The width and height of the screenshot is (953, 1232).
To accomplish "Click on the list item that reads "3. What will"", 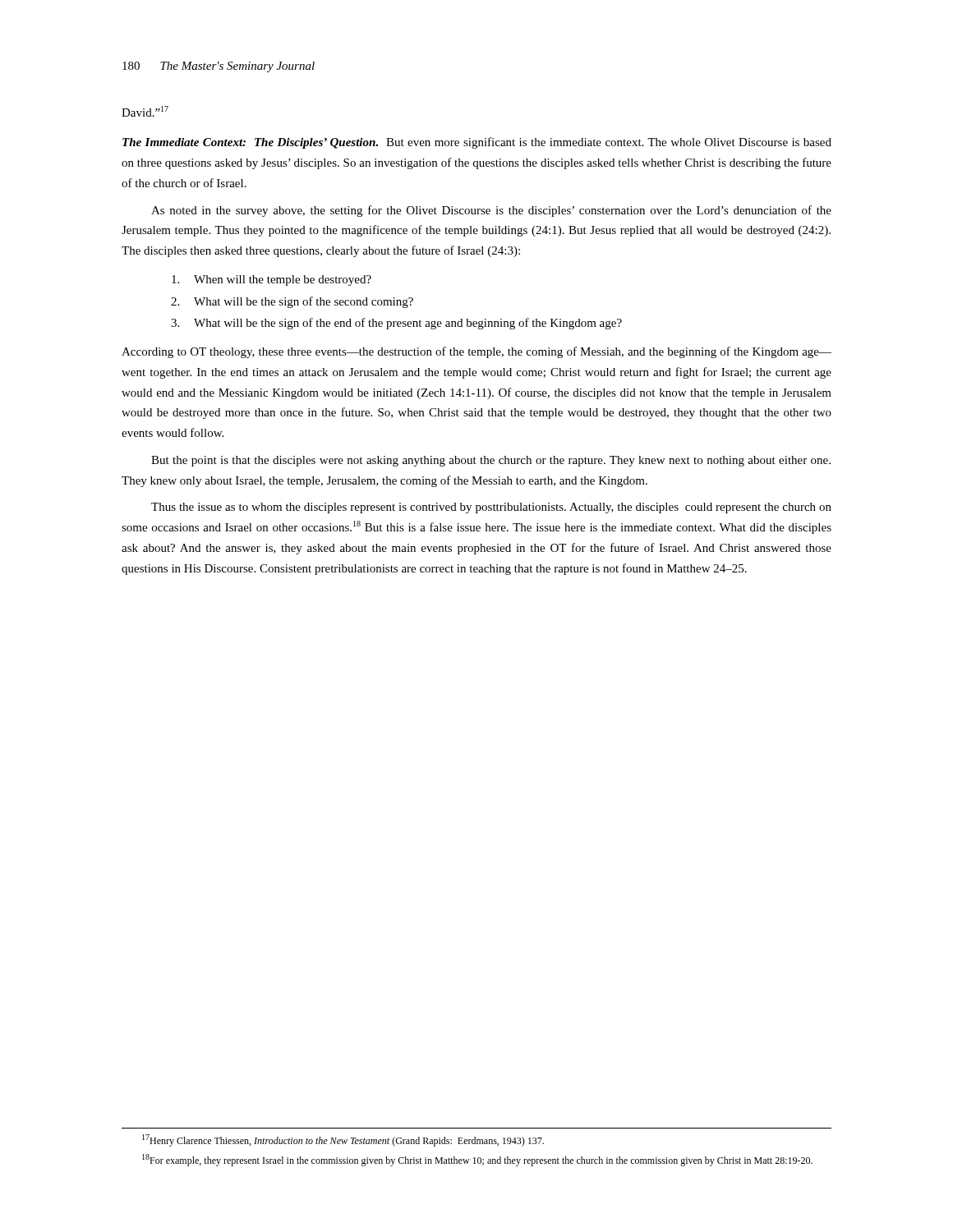I will tap(501, 323).
